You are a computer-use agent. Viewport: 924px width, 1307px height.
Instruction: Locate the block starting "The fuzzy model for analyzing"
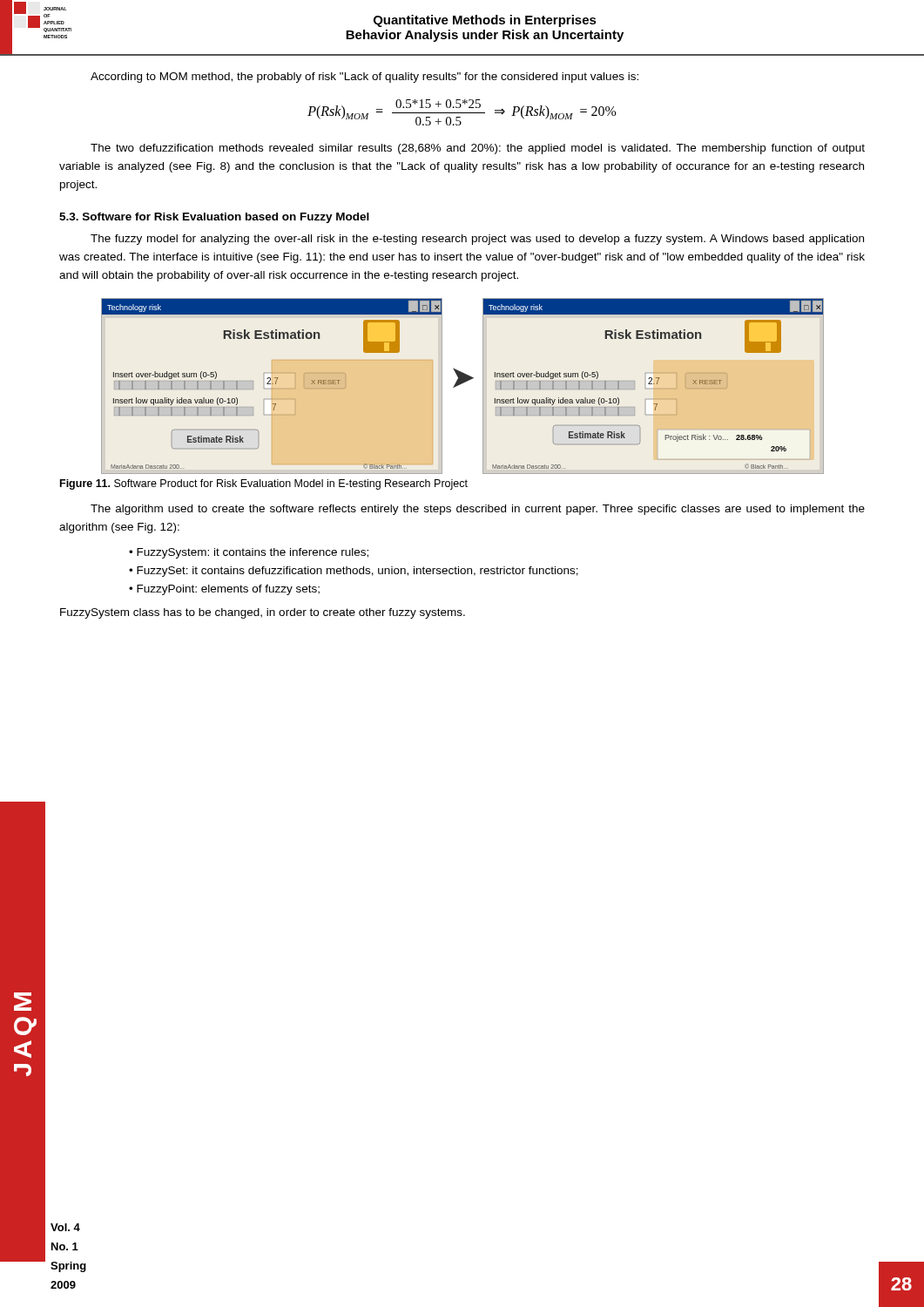[462, 256]
